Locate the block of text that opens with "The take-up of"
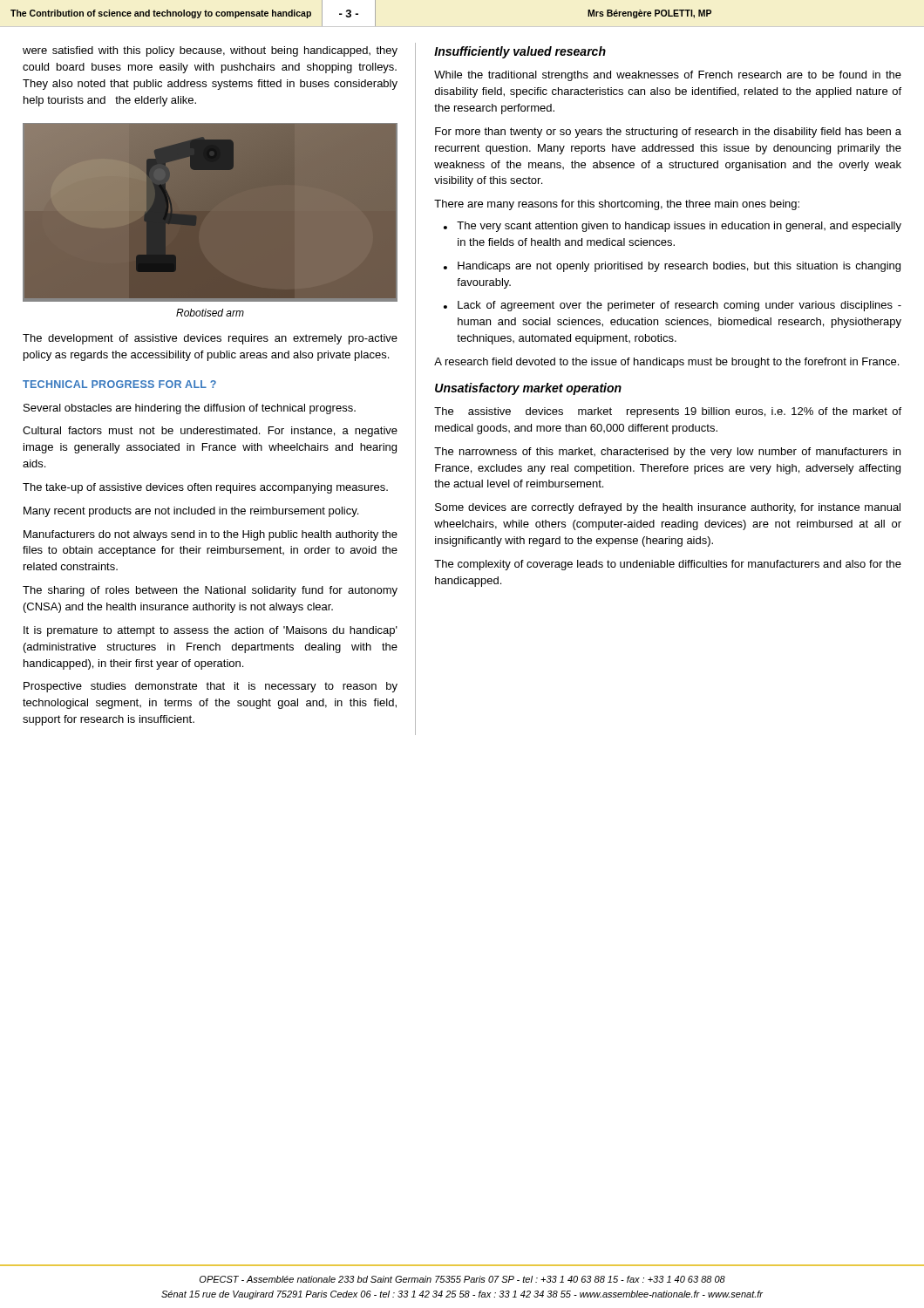 click(210, 488)
